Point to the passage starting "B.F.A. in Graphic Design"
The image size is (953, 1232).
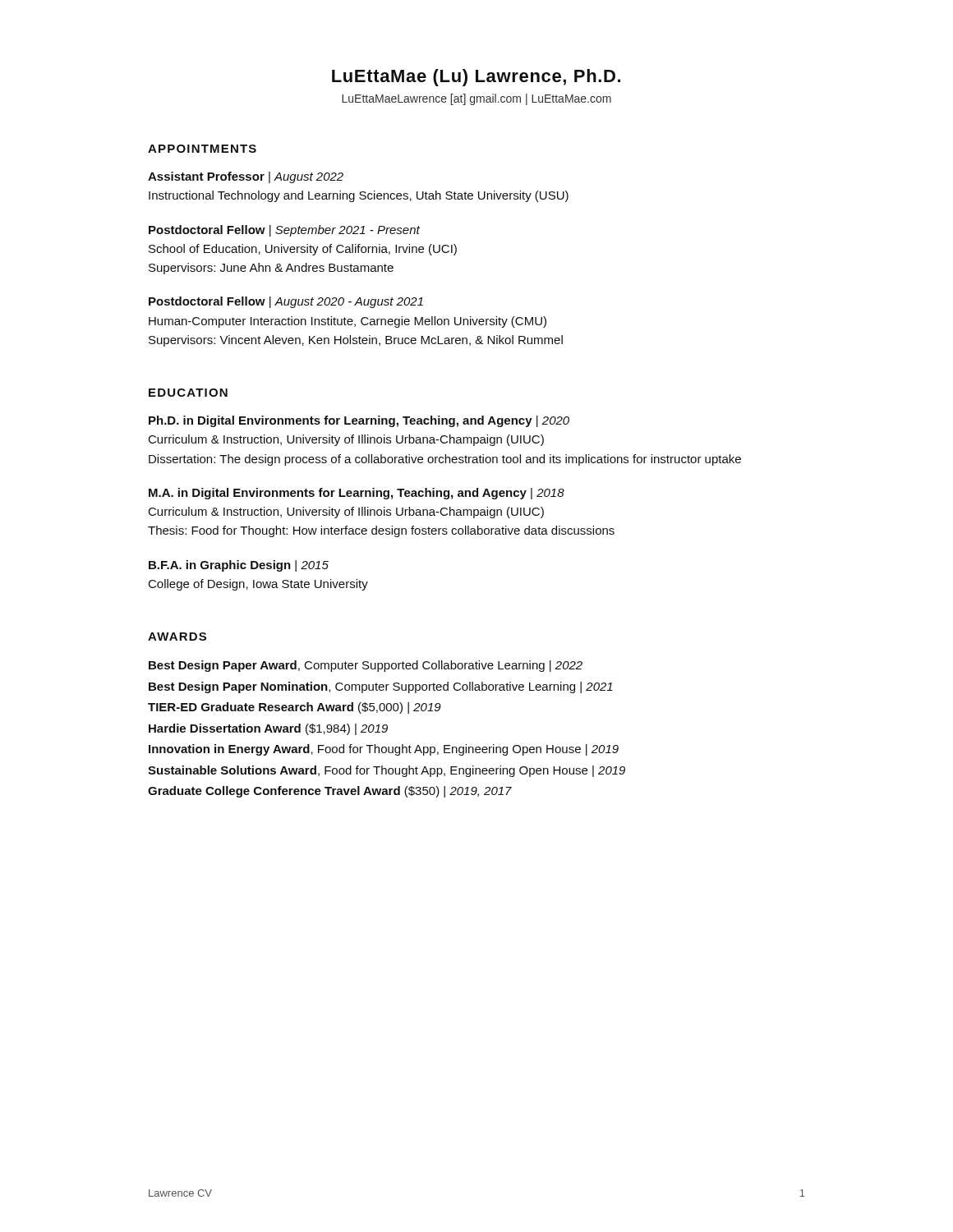coord(239,566)
